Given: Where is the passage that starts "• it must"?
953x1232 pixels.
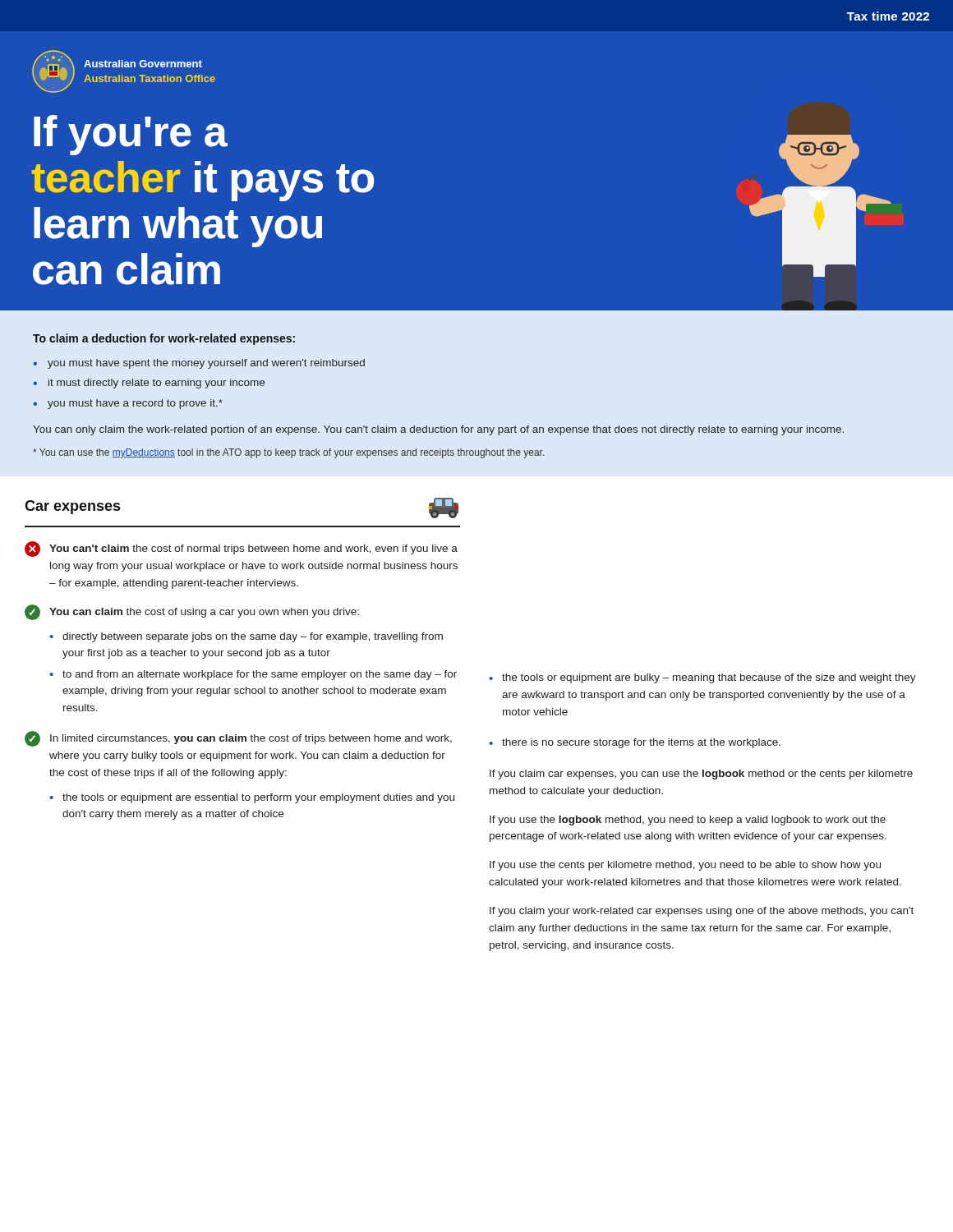Looking at the screenshot, I should (x=149, y=383).
